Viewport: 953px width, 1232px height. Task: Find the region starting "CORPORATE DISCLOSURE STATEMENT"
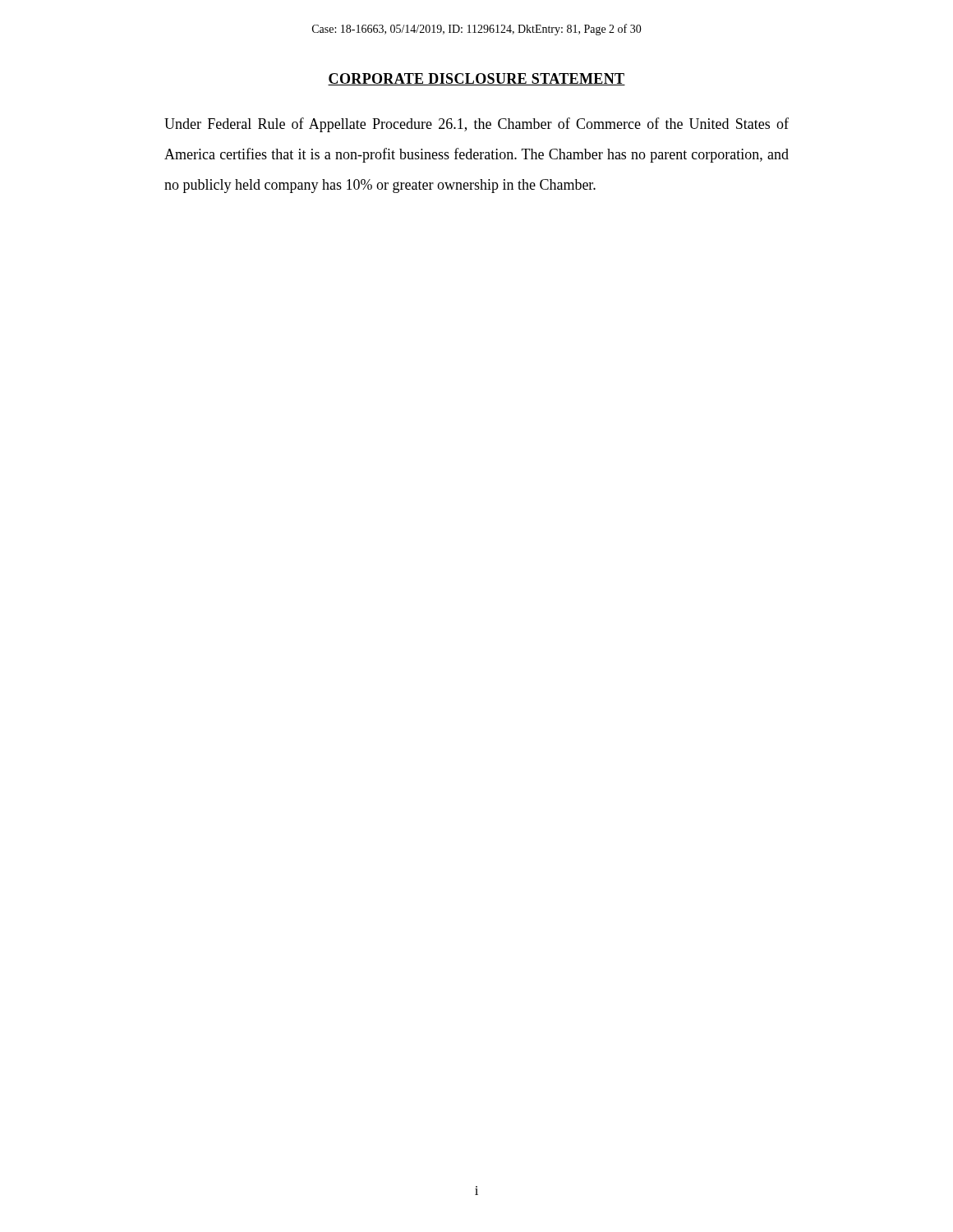[x=476, y=79]
